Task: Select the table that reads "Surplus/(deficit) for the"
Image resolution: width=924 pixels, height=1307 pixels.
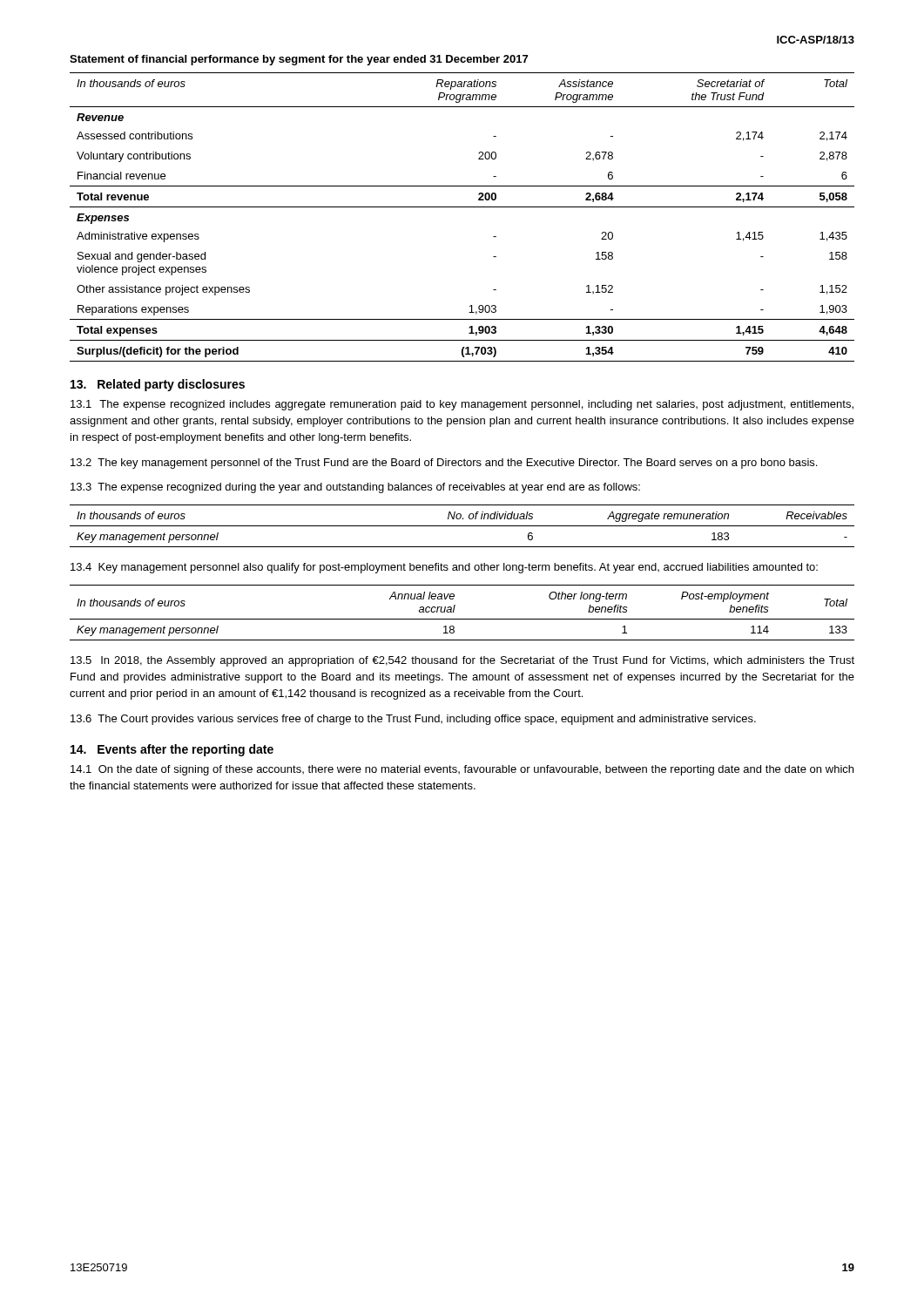Action: pos(462,217)
